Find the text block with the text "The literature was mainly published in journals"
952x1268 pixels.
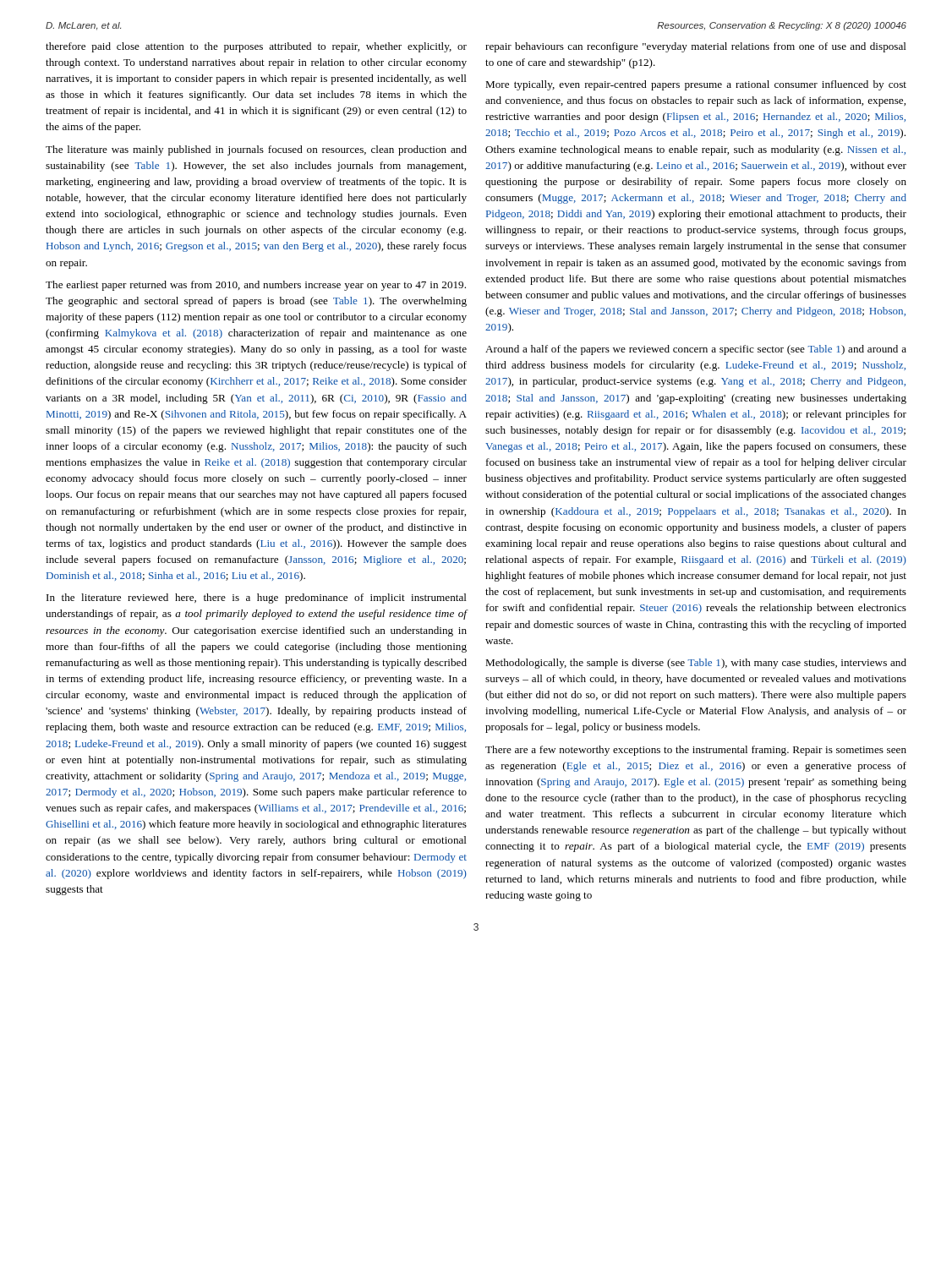click(256, 205)
